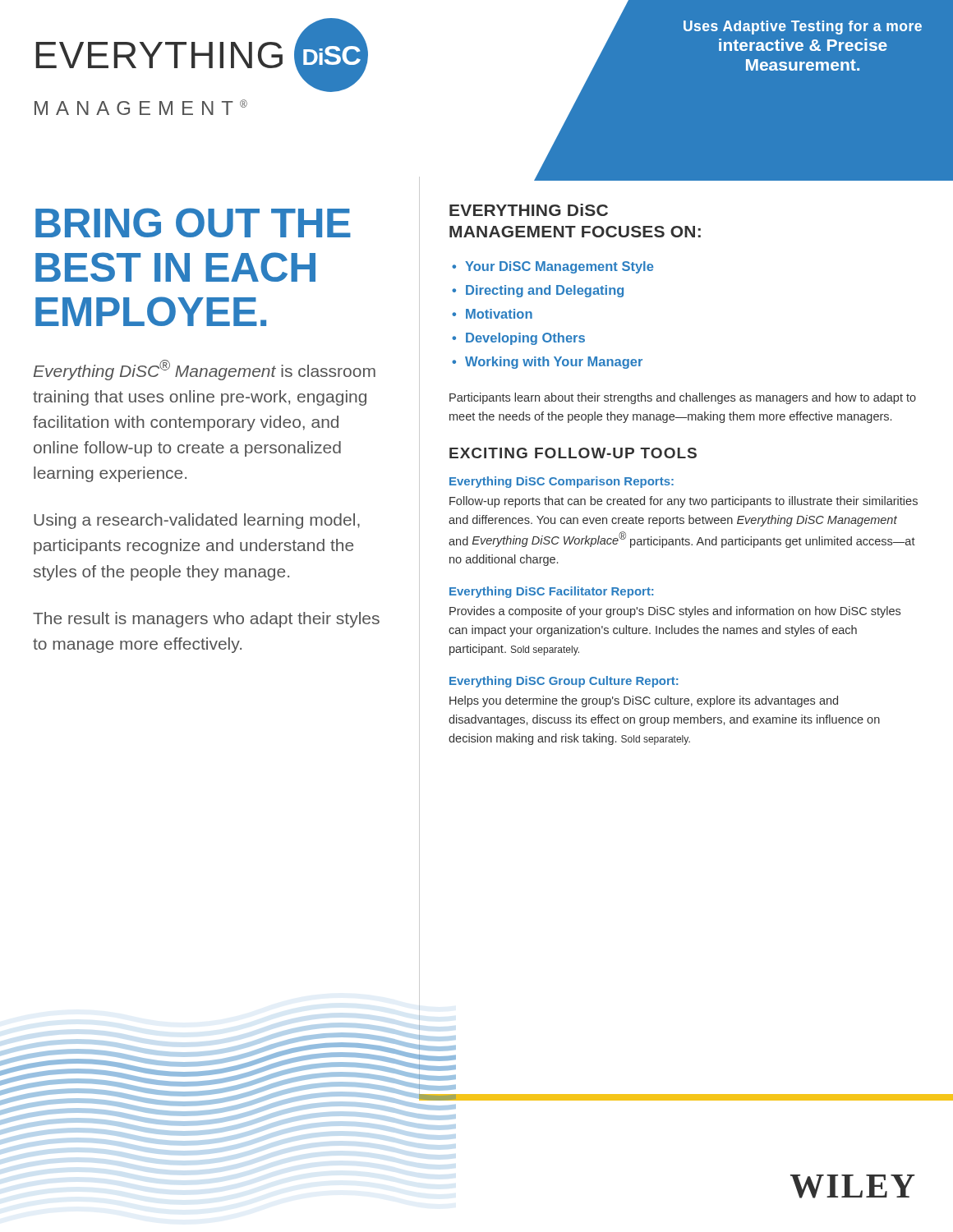
Task: Click on the list item that reads "•Working with Your Manager"
Action: 547,362
